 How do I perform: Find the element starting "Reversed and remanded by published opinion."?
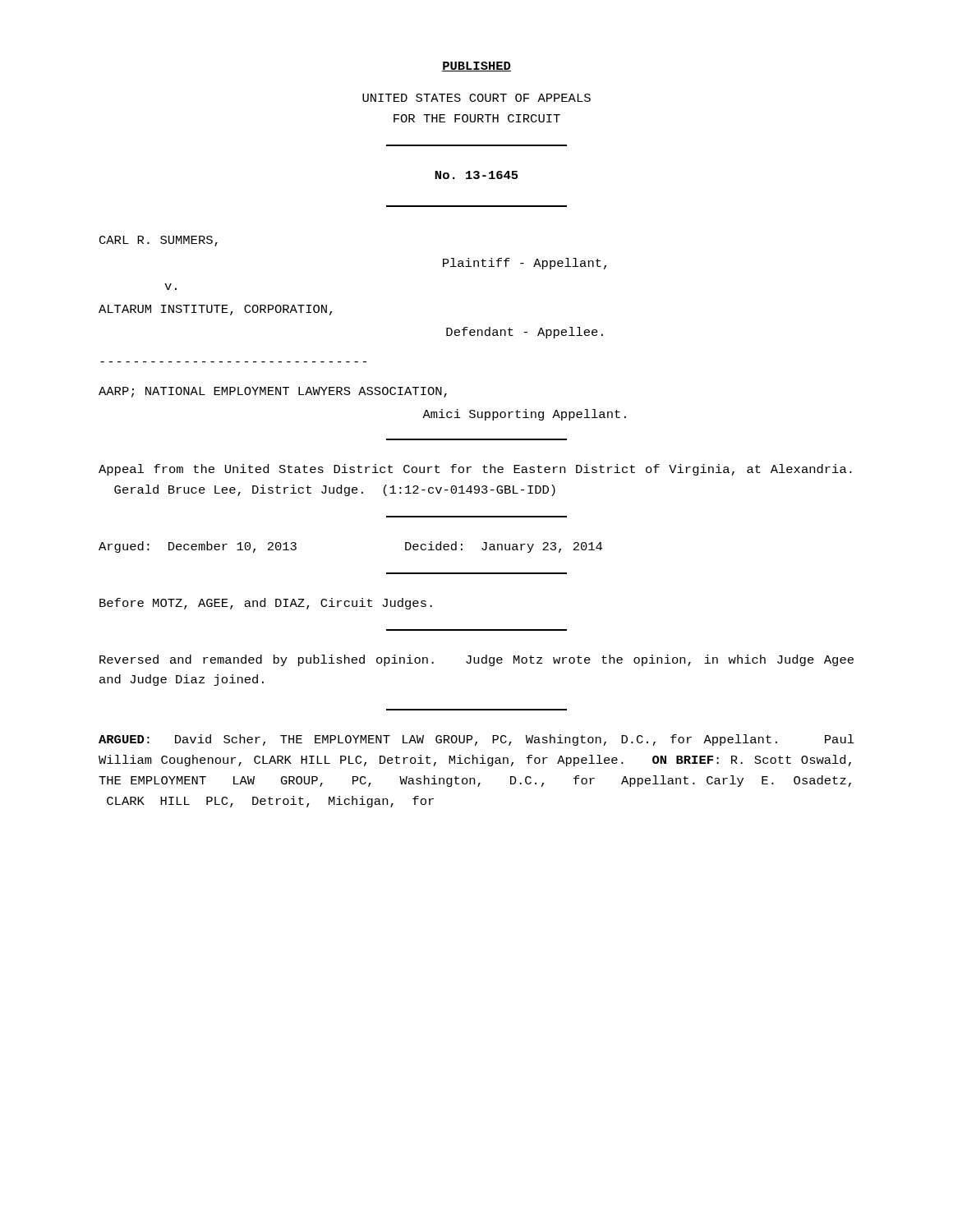[476, 670]
